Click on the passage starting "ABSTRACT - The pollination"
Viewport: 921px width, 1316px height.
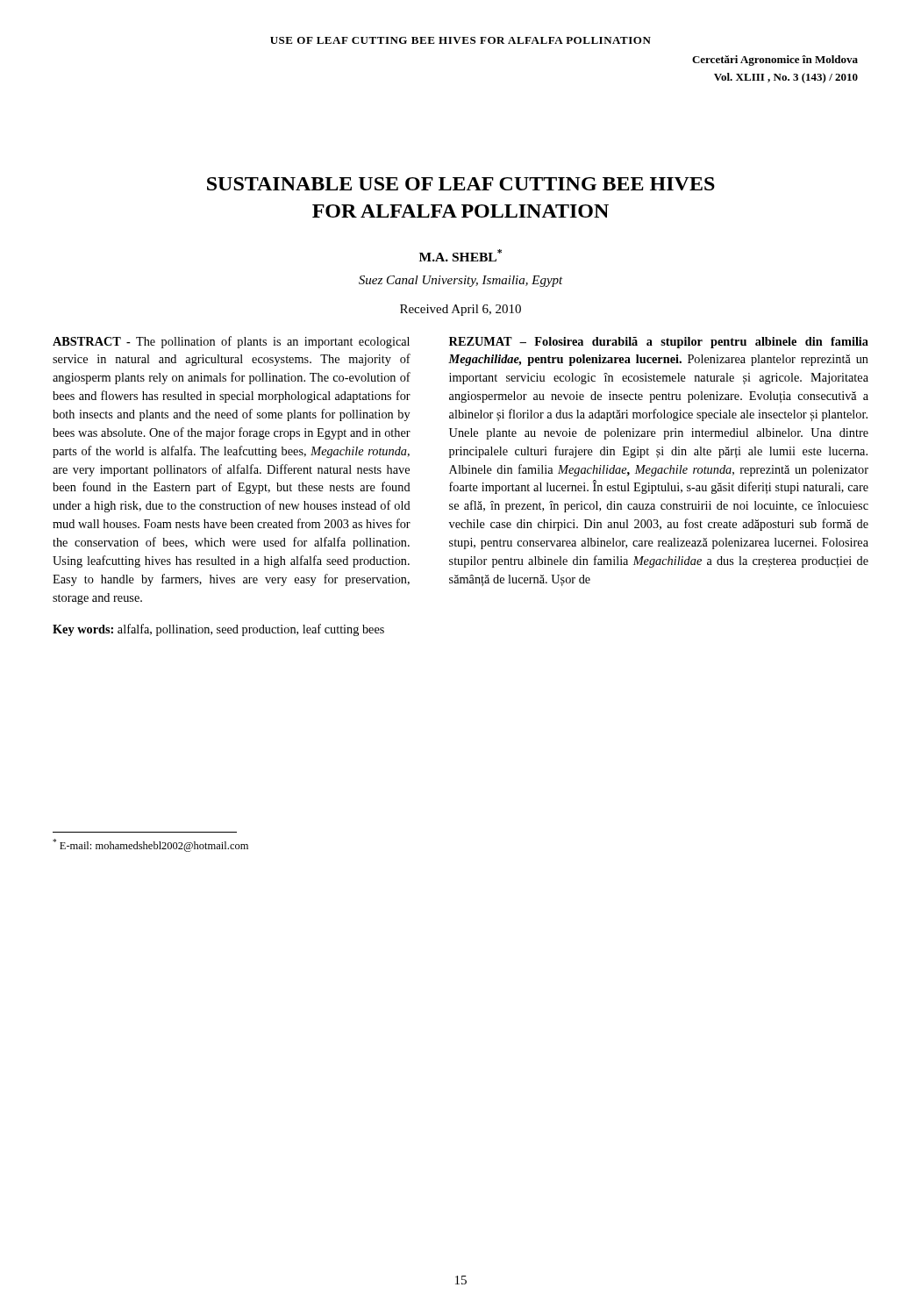pyautogui.click(x=231, y=469)
